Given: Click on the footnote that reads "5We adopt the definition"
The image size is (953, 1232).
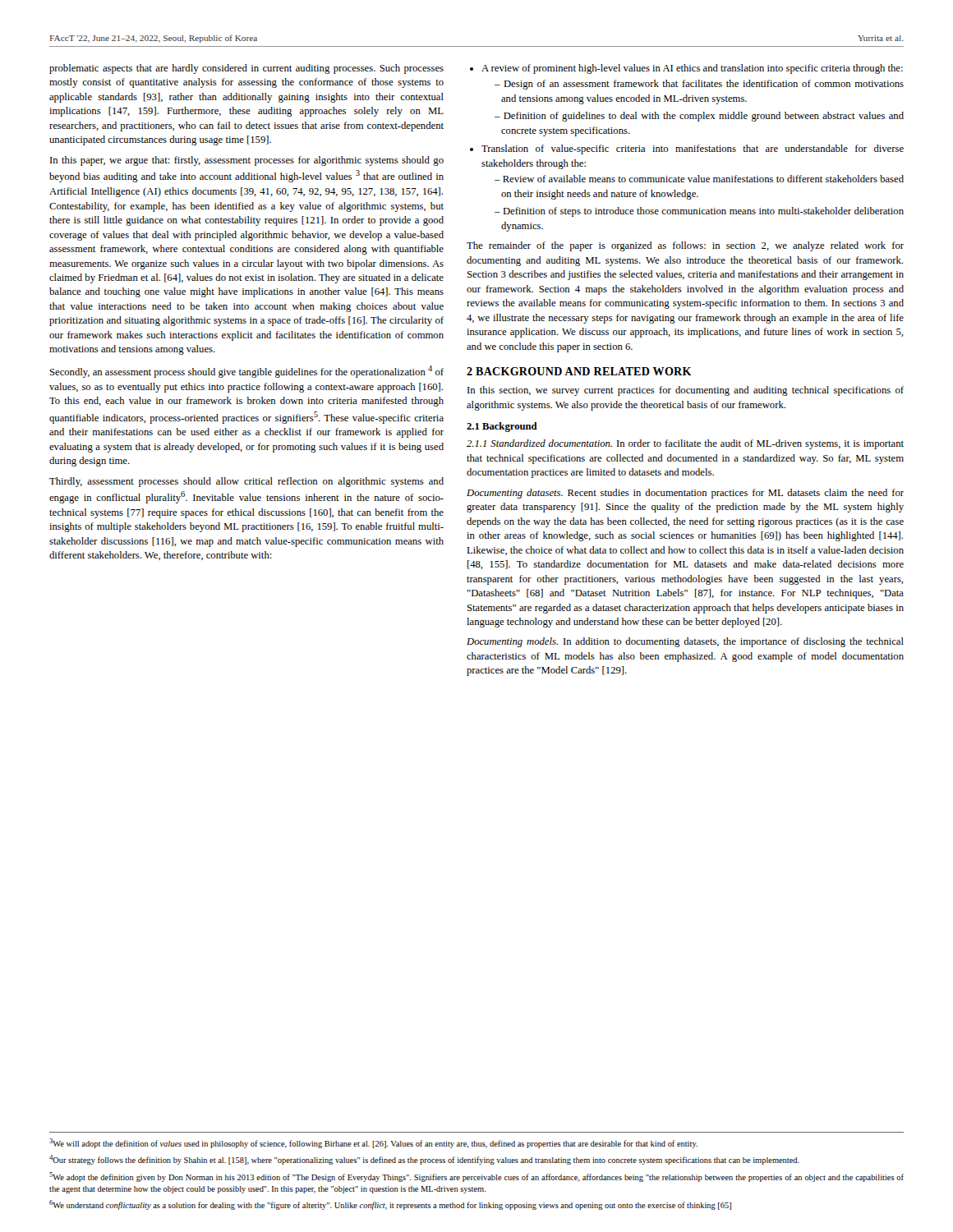Looking at the screenshot, I should point(476,1182).
